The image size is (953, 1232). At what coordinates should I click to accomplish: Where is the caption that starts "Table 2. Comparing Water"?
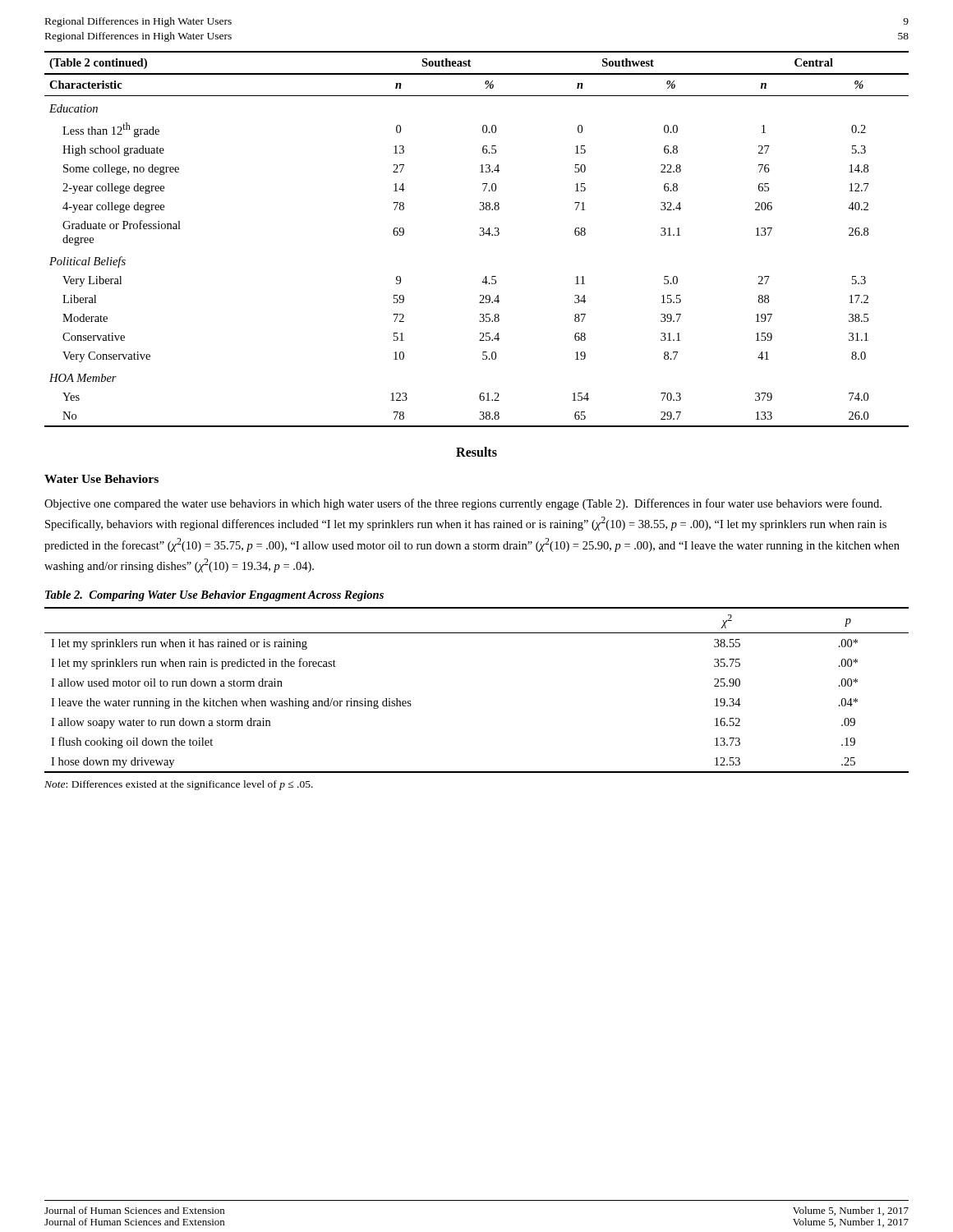click(x=214, y=595)
